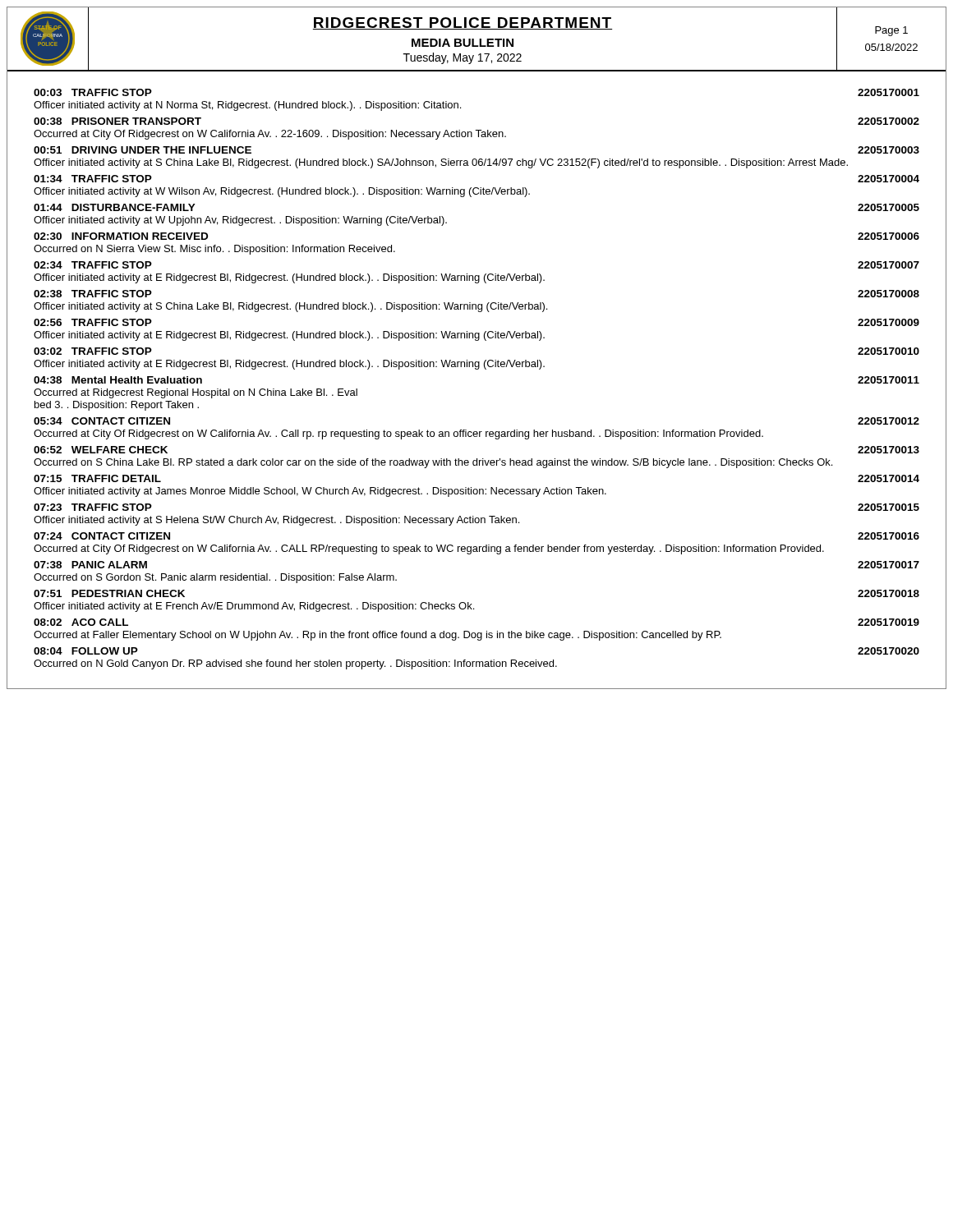Find the element starting "02:38 TRAFFIC STOP 2205170008 Officer initiated activity at"
The image size is (953, 1232).
(476, 300)
